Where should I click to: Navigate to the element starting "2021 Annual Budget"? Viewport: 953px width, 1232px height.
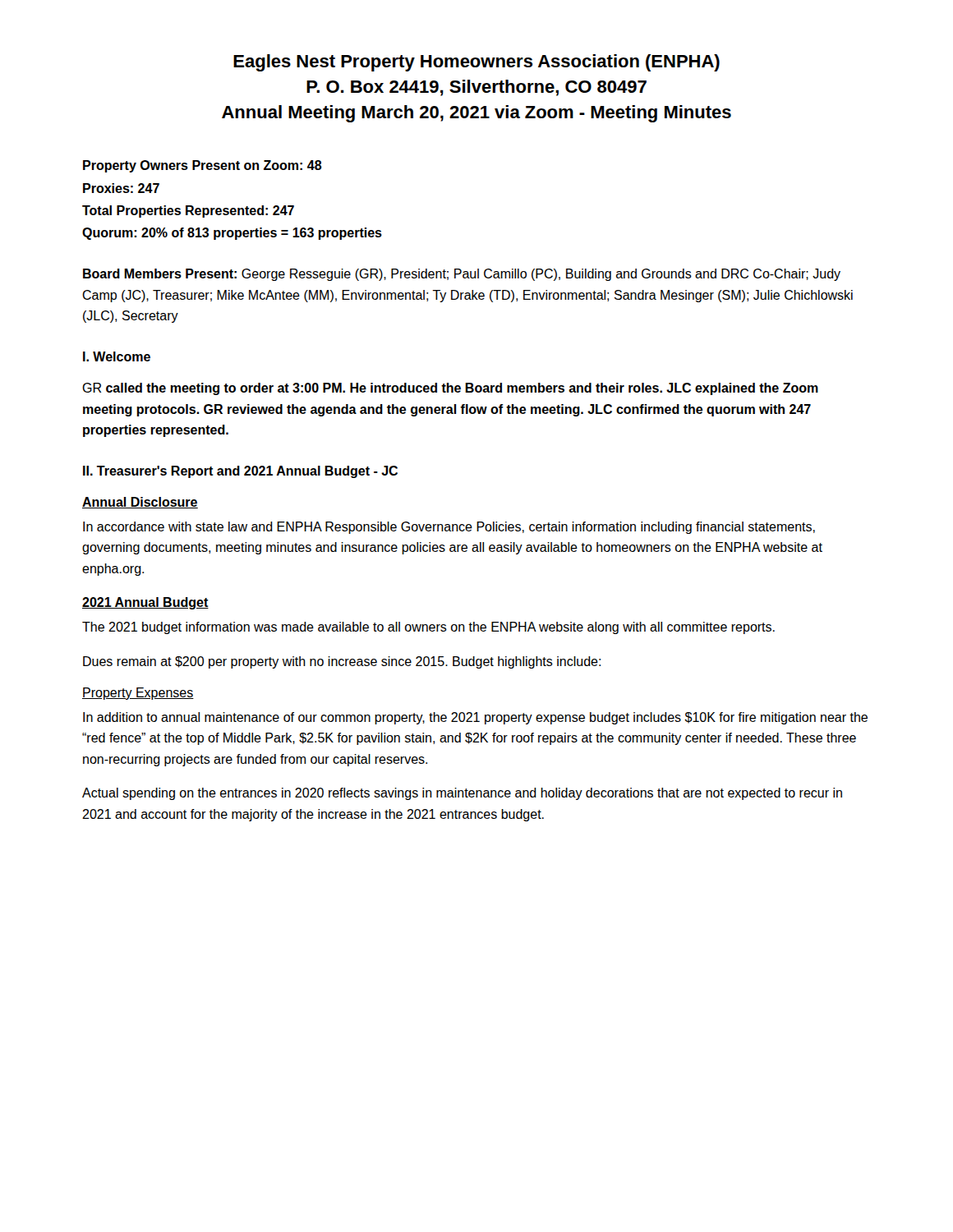coord(145,603)
